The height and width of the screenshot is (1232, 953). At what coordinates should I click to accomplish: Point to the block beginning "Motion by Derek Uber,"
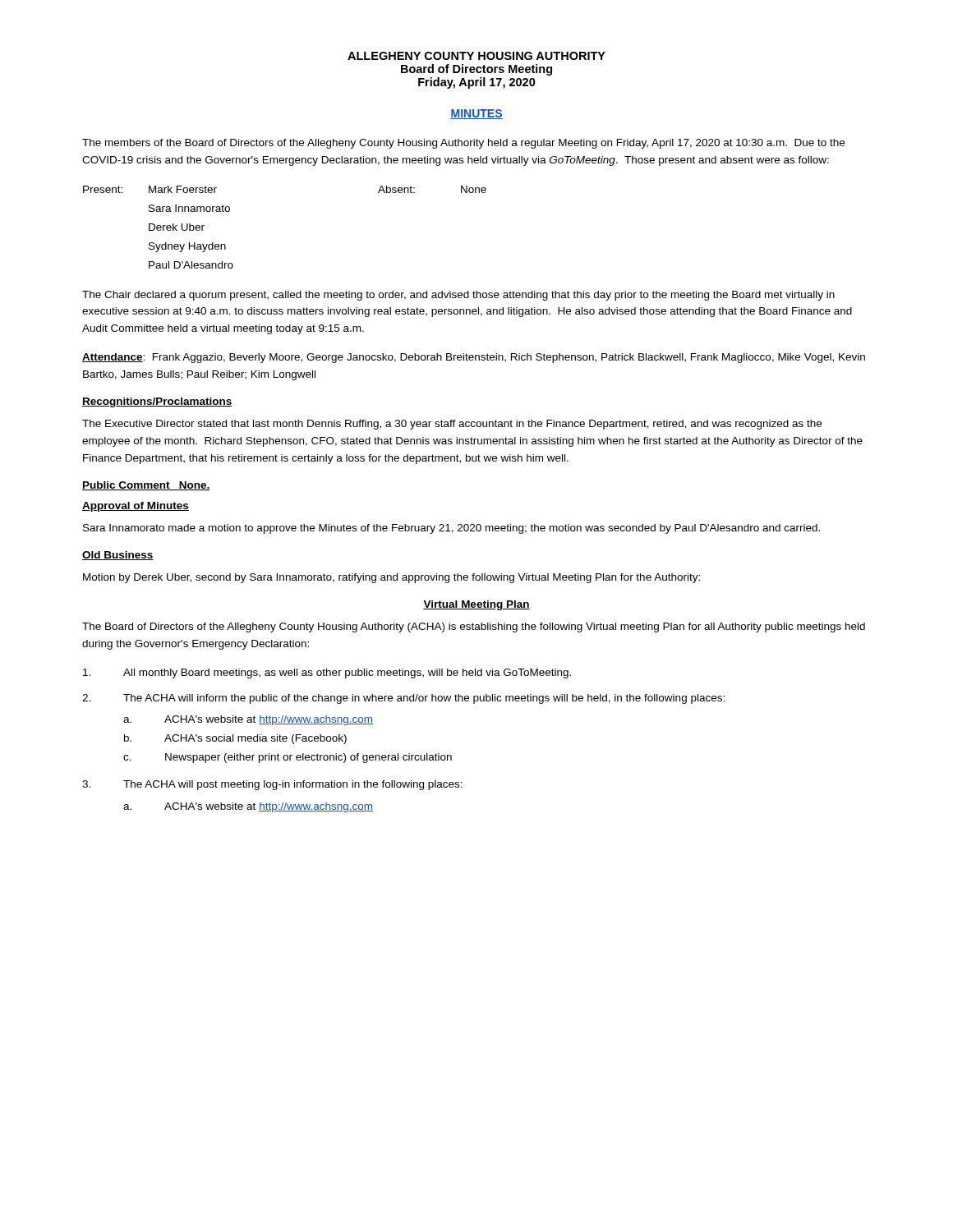point(392,577)
